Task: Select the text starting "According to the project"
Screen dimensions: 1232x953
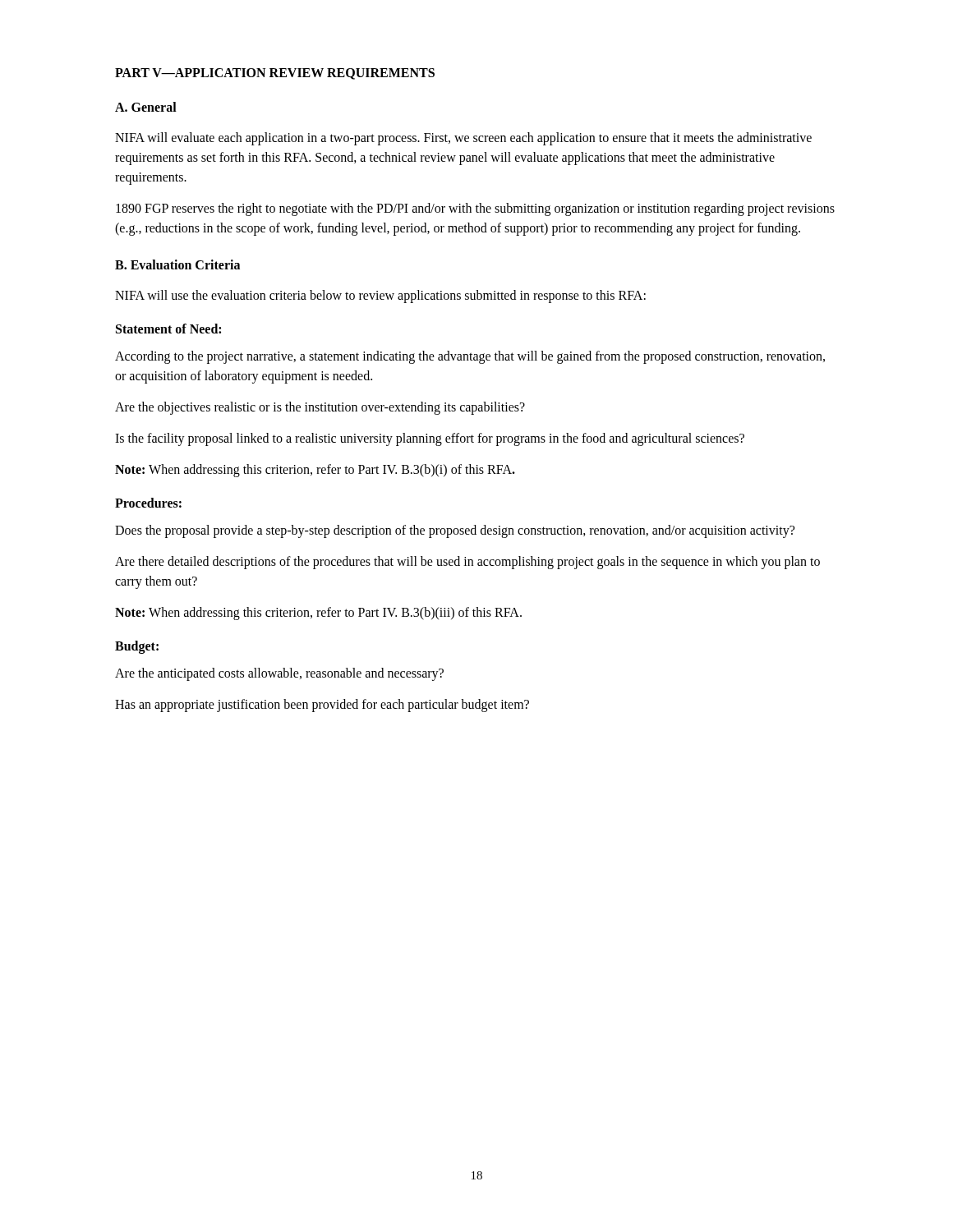Action: pos(470,366)
